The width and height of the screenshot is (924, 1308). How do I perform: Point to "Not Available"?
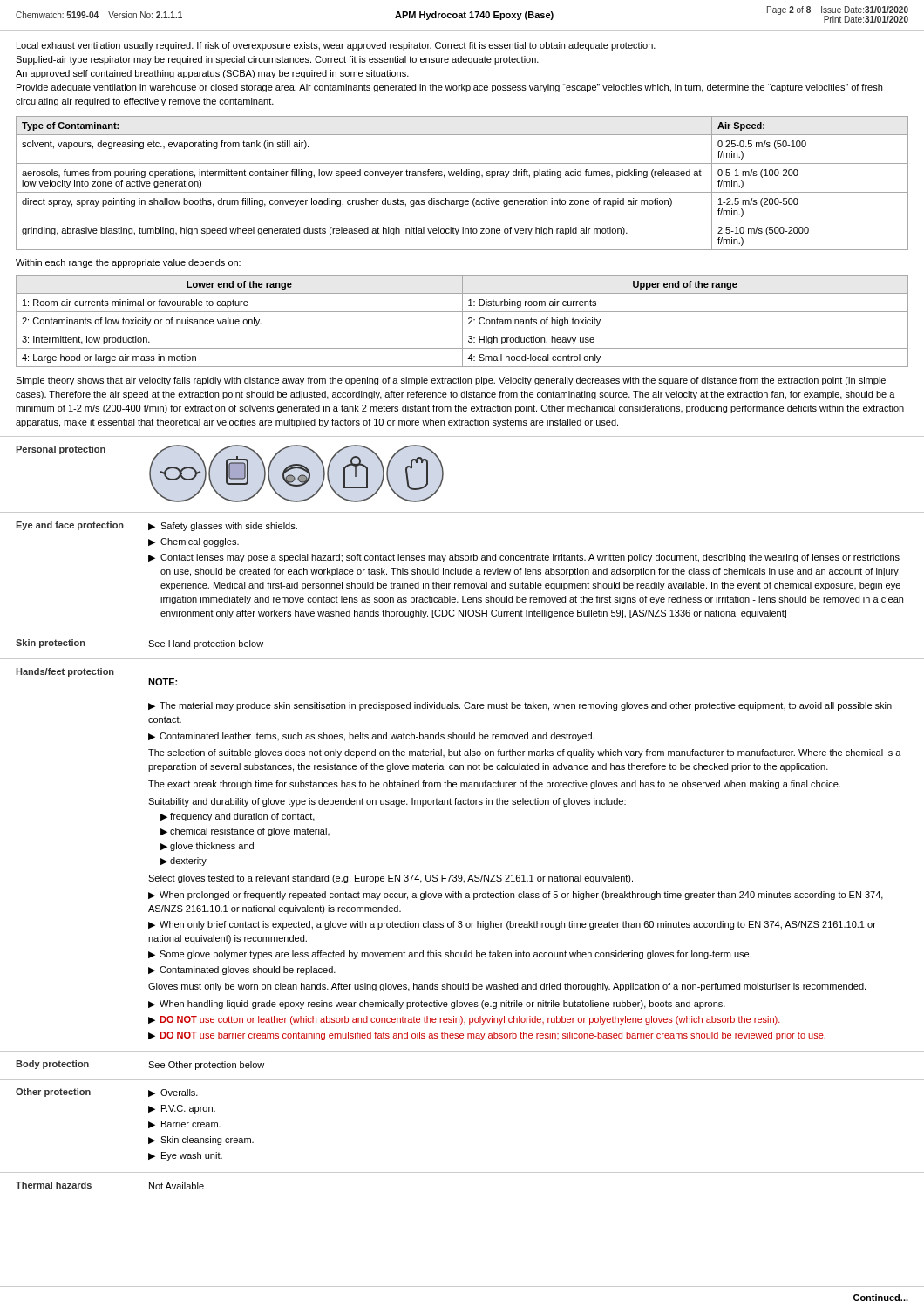pos(176,1186)
